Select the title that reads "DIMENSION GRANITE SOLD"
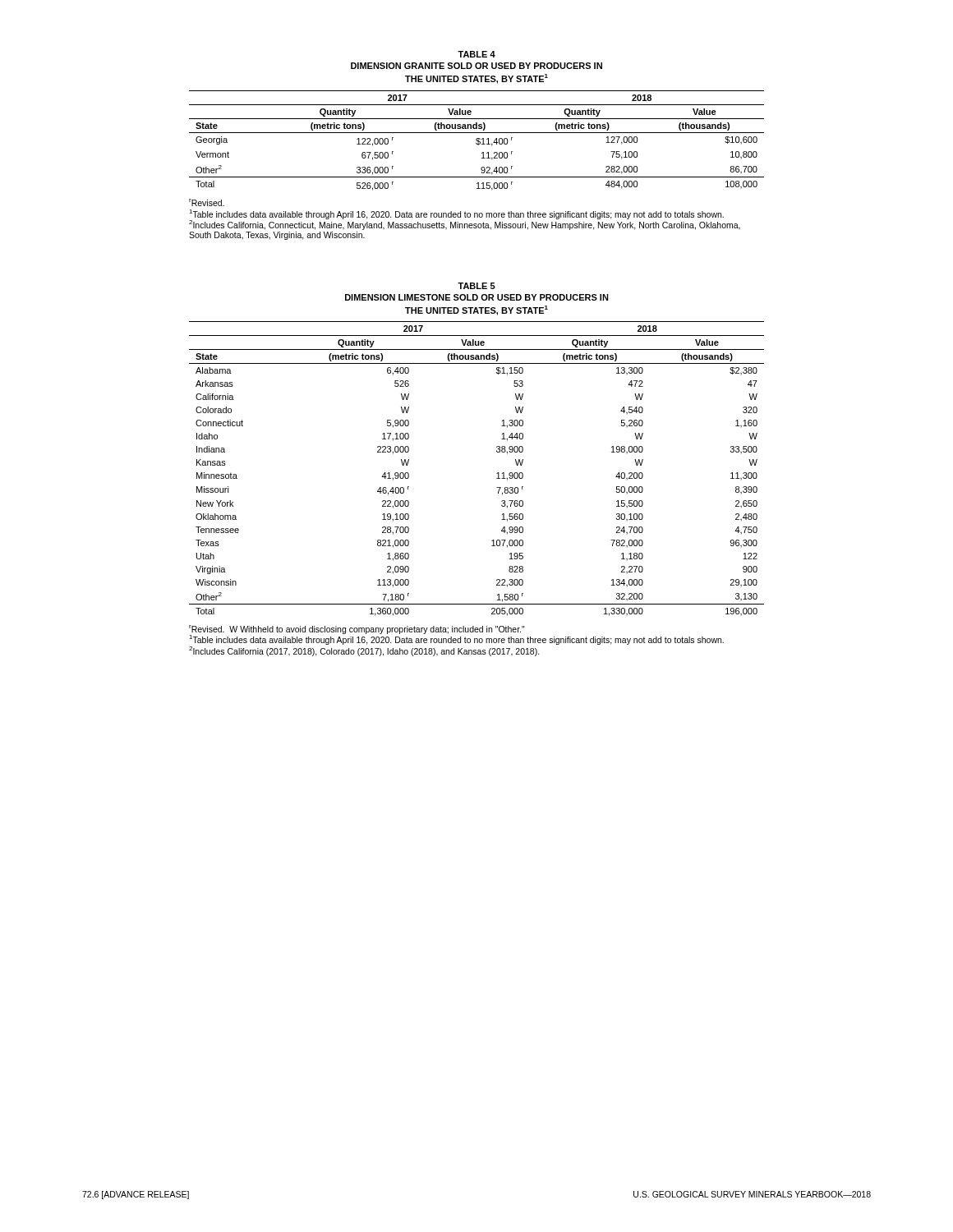 tap(476, 66)
